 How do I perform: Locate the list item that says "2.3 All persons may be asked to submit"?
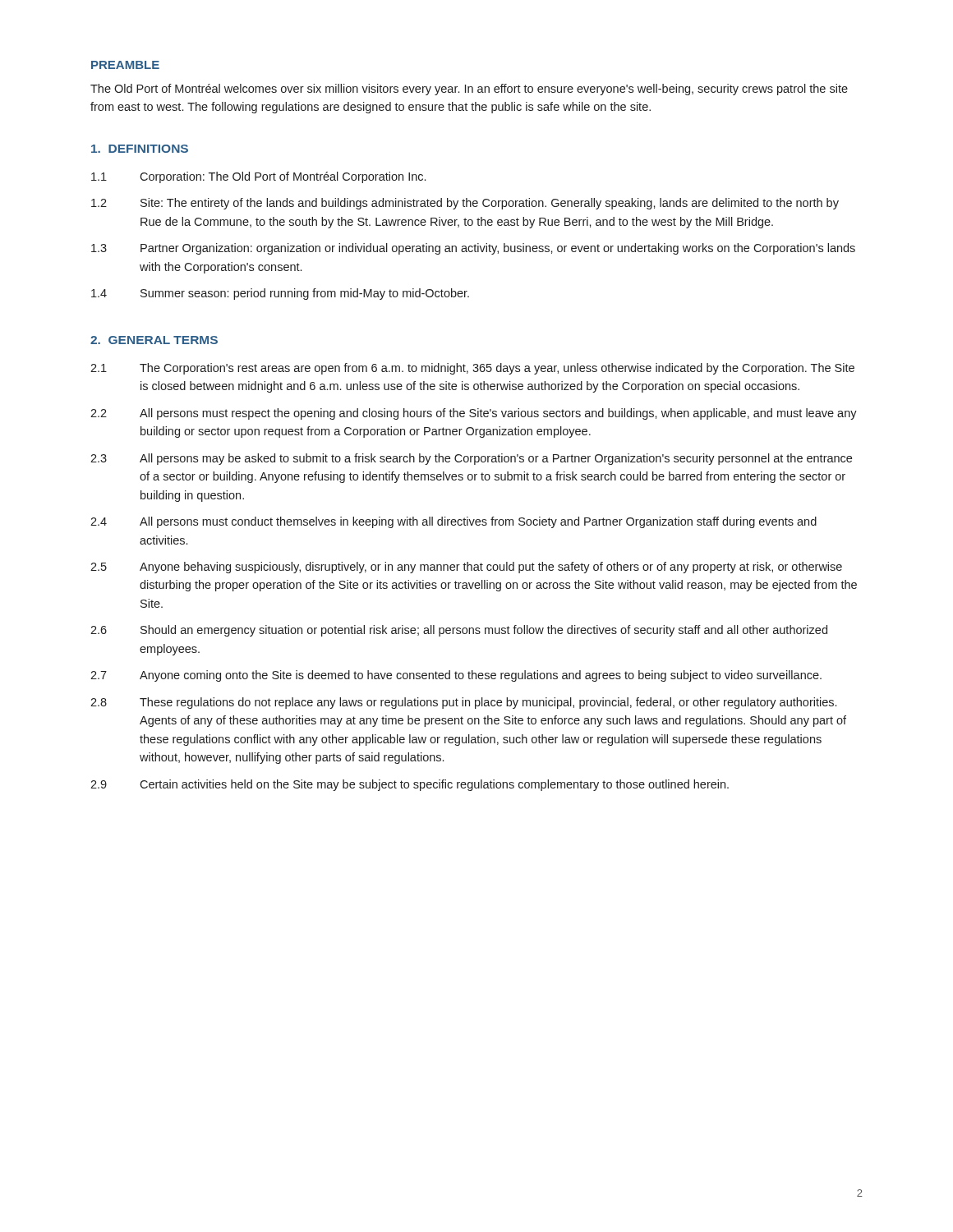476,477
